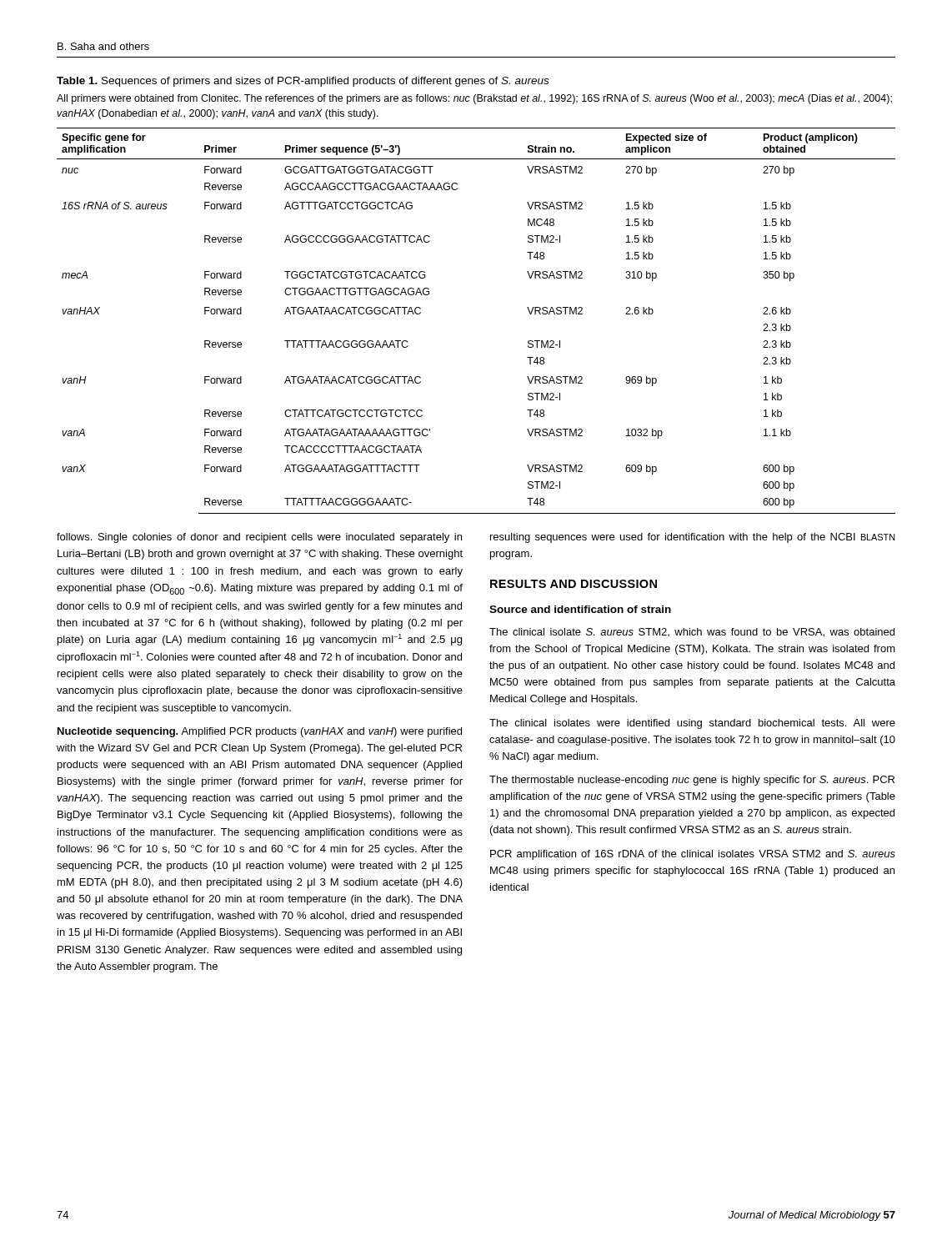Select the table that reads "Strain no."
This screenshot has width=952, height=1251.
[x=476, y=321]
